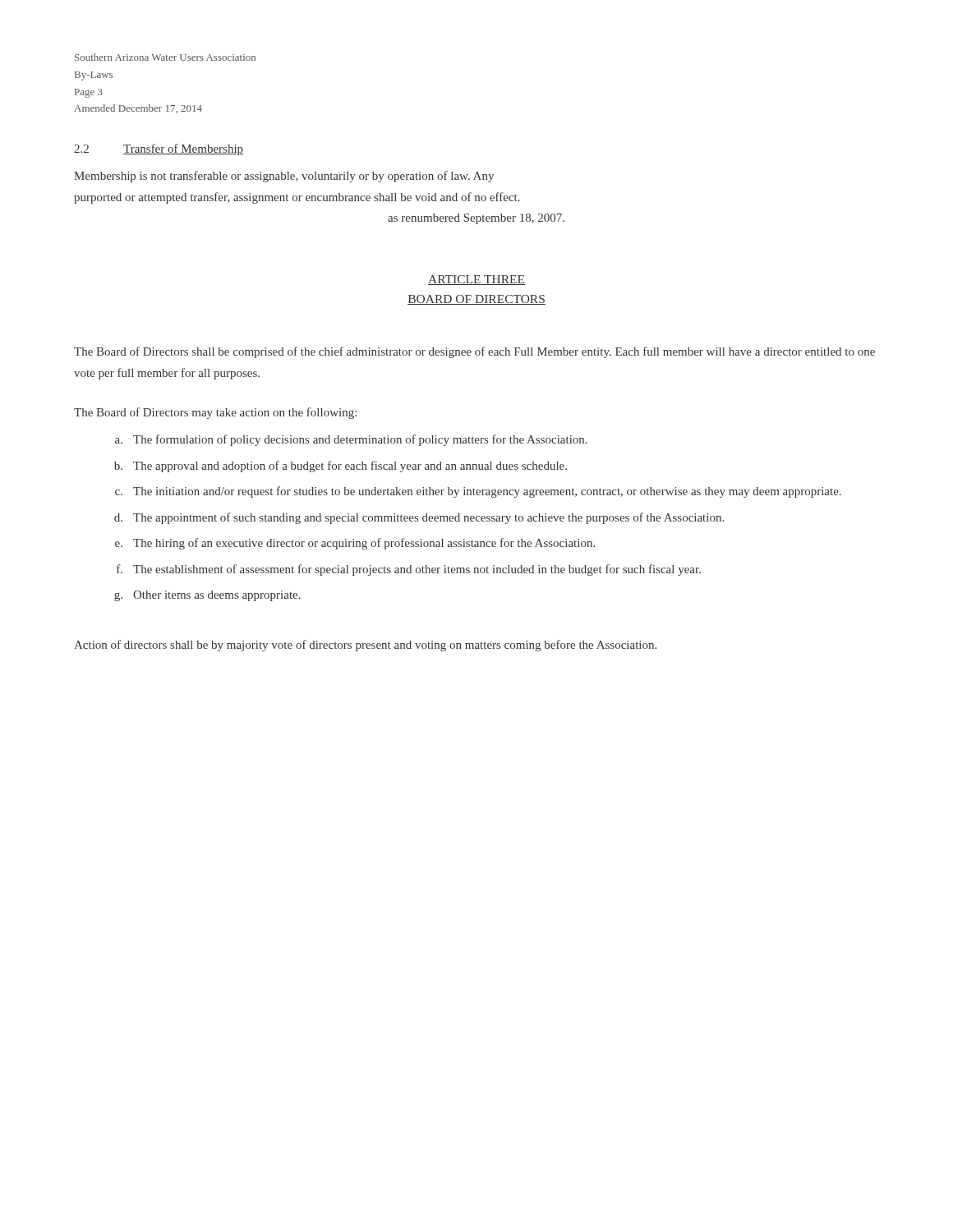Where is the passage that starts "a. The formulation of policy"?
The image size is (953, 1232).
pyautogui.click(x=476, y=440)
